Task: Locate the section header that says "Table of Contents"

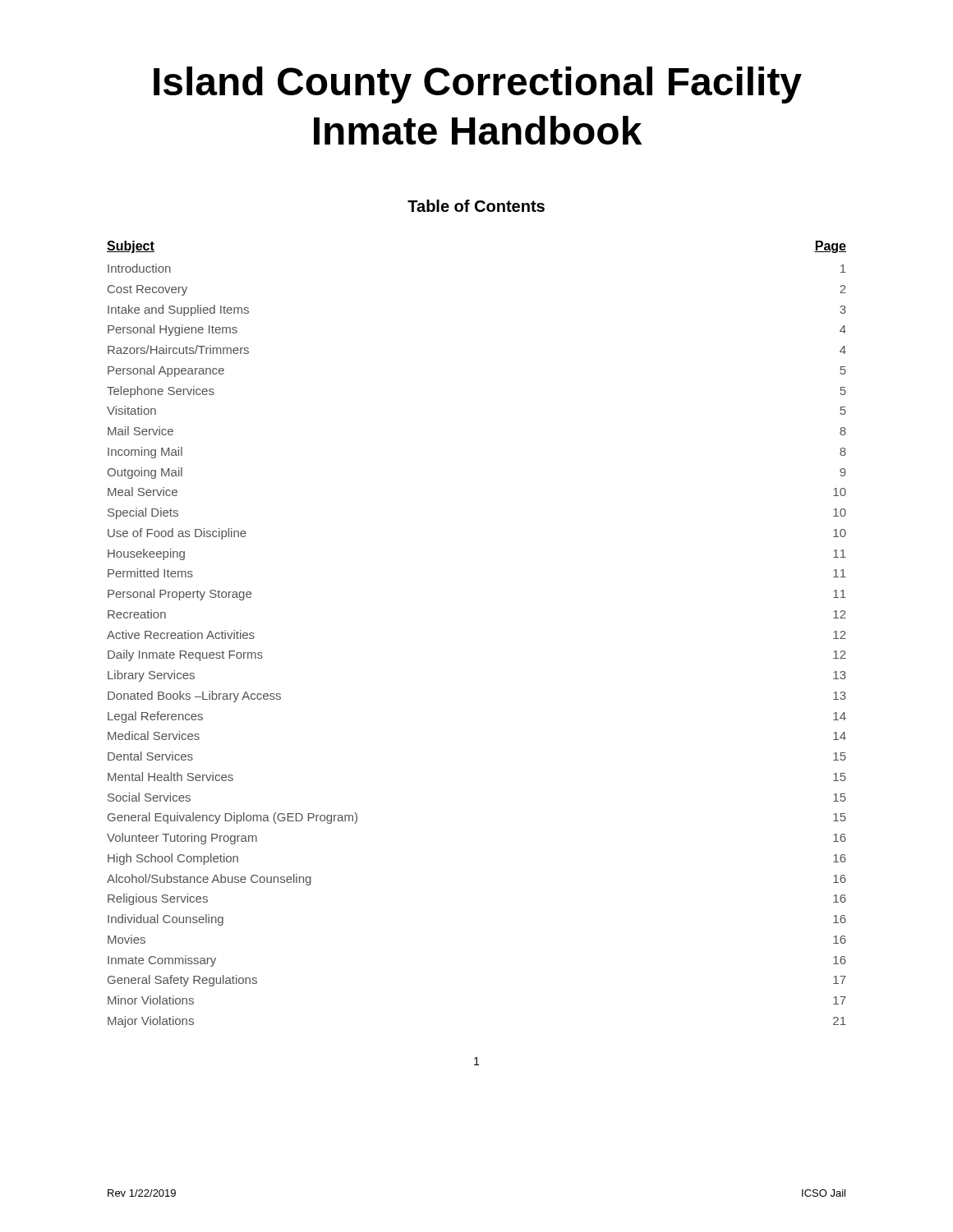Action: tap(476, 206)
